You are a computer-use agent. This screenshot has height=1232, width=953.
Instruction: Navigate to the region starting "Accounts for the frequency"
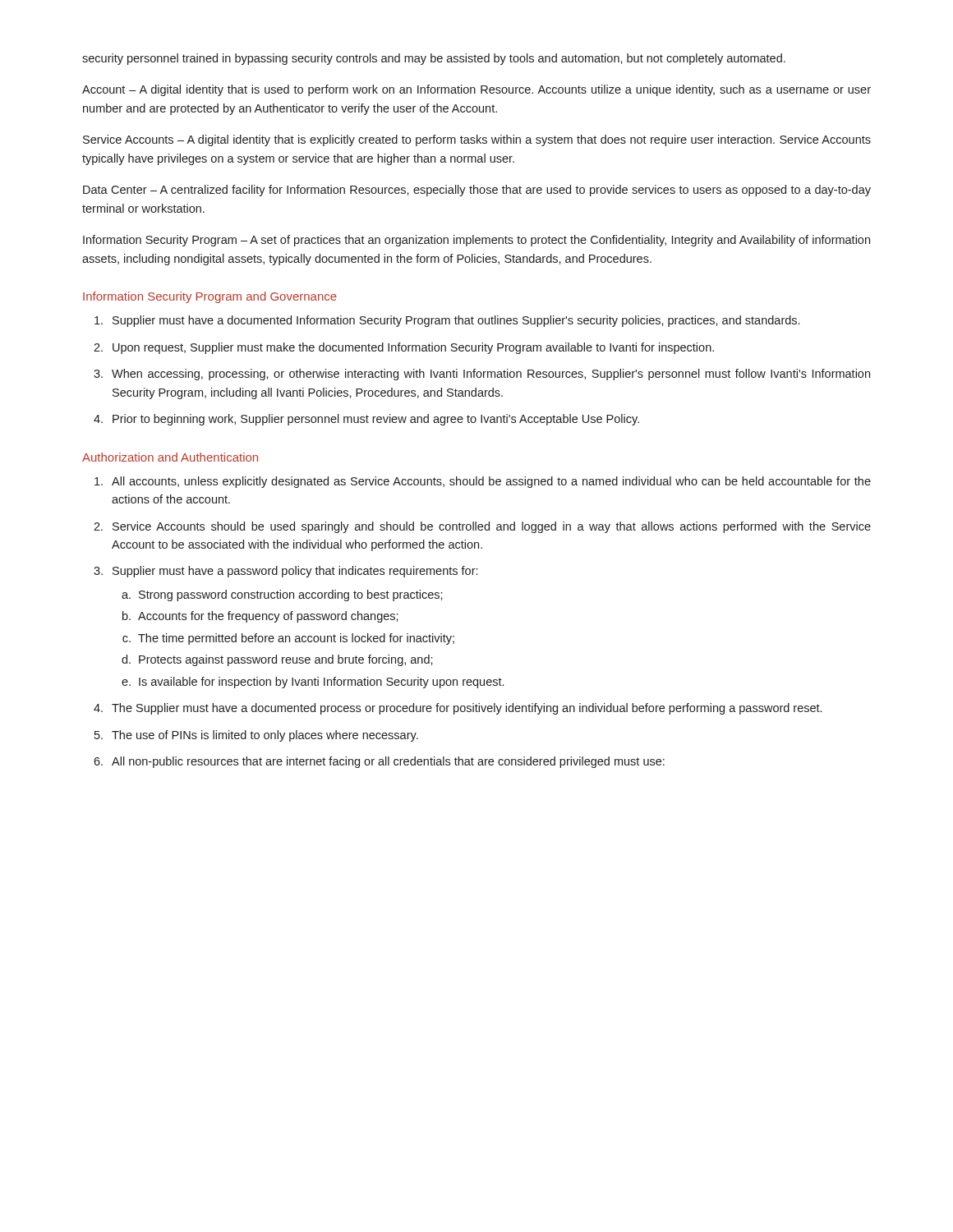coord(268,616)
